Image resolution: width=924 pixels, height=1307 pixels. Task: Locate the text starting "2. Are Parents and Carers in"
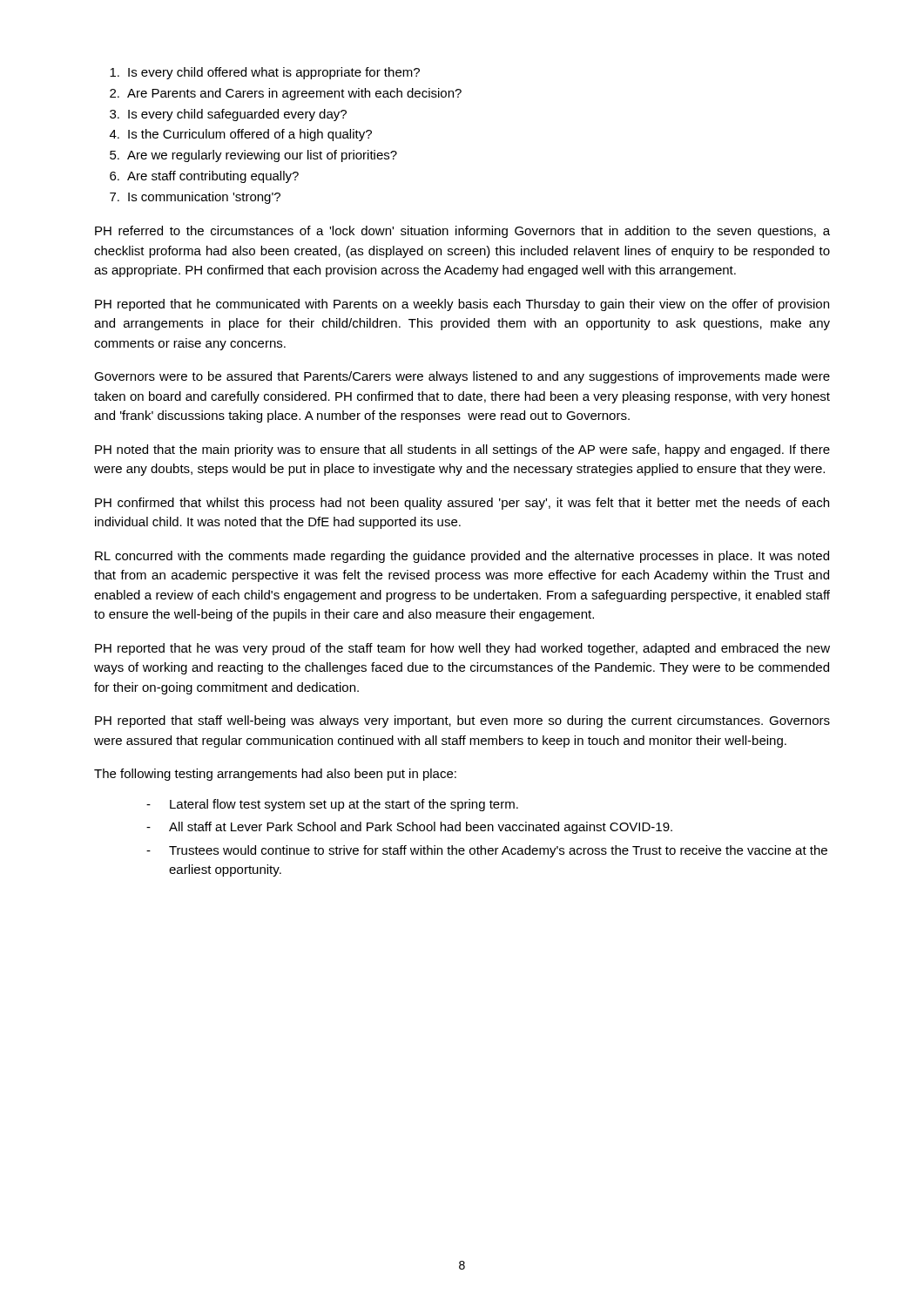click(x=462, y=93)
